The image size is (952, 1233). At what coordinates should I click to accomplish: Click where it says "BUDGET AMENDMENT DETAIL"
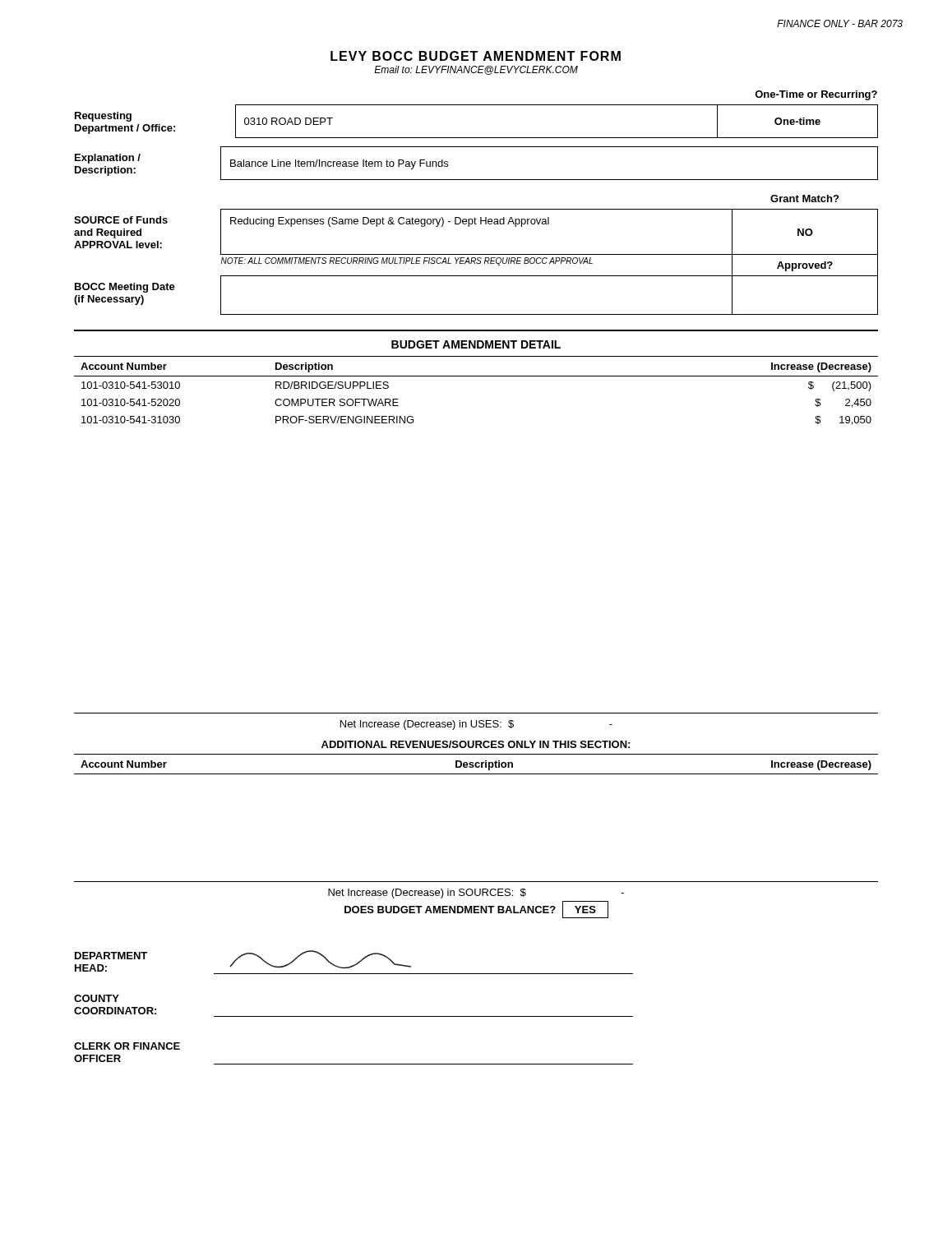pos(476,344)
